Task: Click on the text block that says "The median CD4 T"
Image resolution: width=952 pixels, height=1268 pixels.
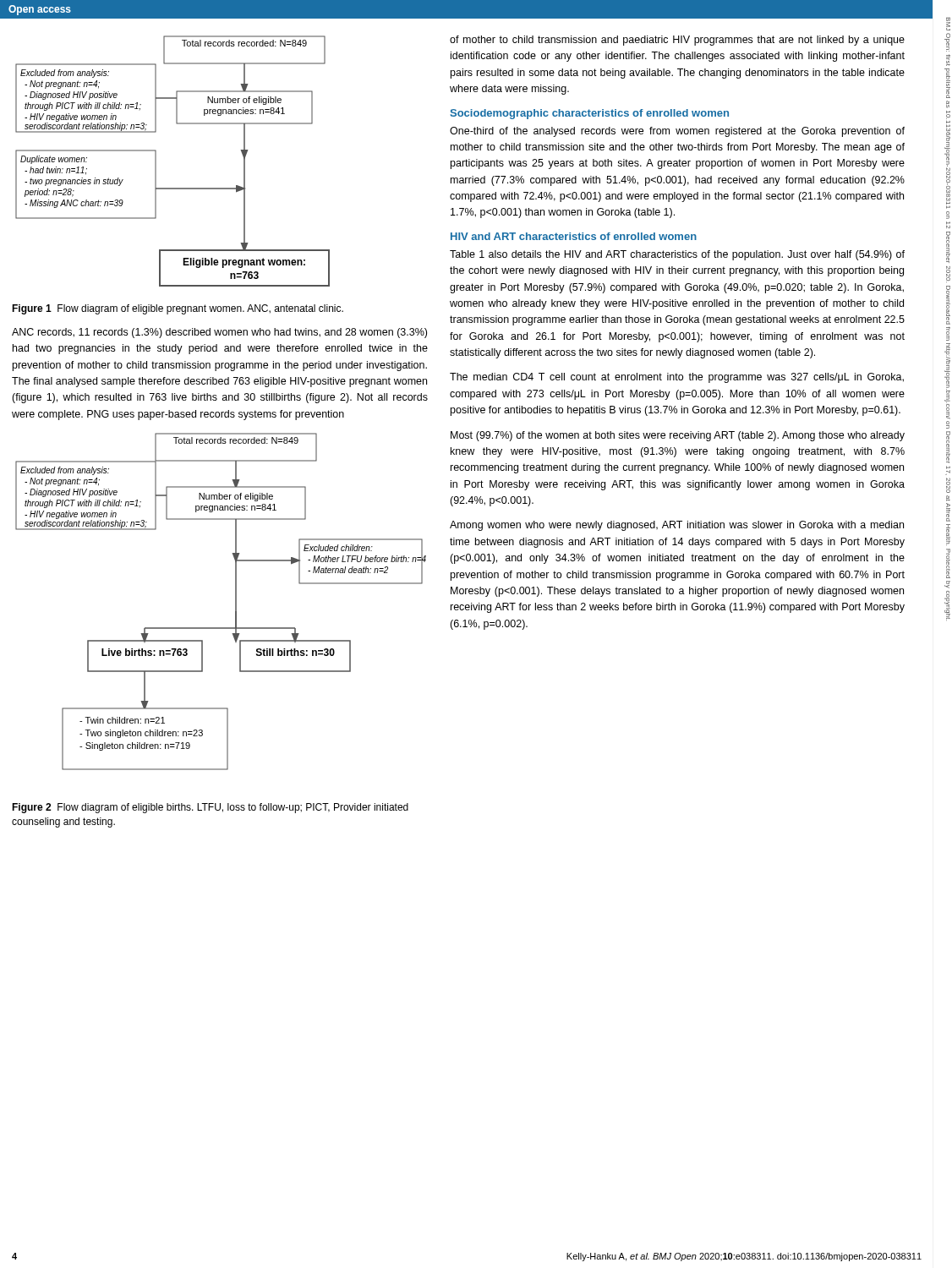Action: [x=677, y=394]
